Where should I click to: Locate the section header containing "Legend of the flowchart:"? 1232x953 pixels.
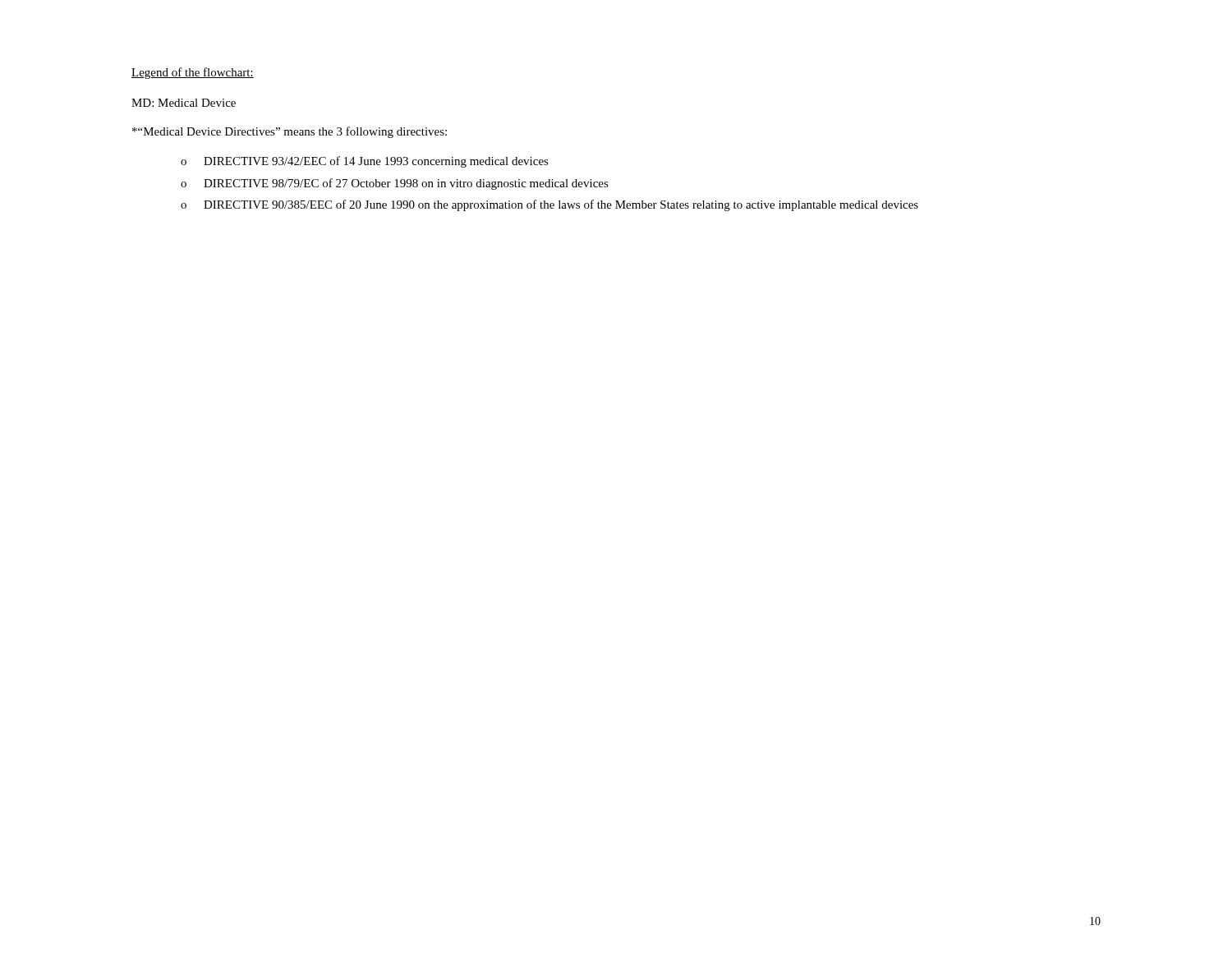192,72
